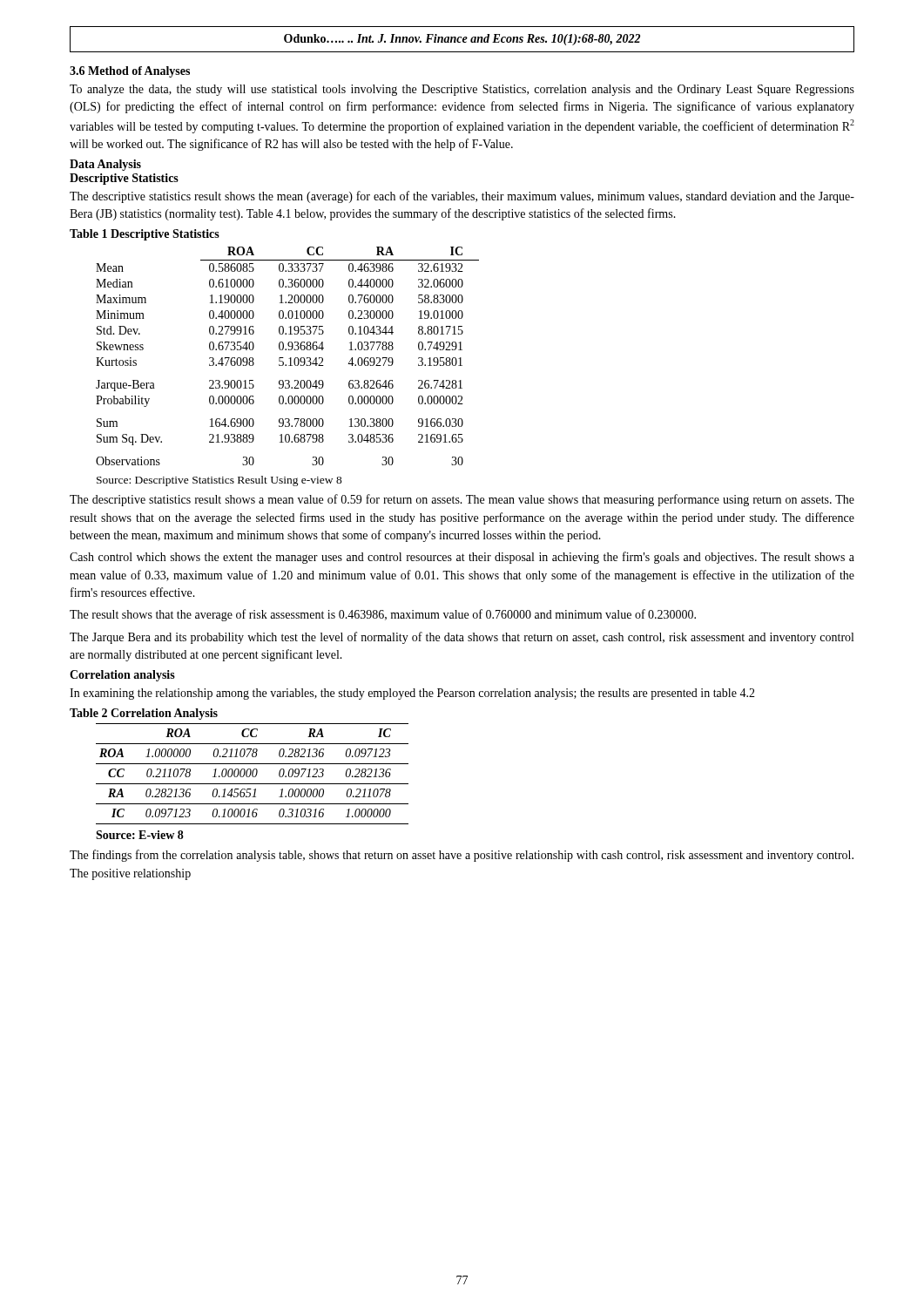Image resolution: width=924 pixels, height=1307 pixels.
Task: Find the text starting "3.6 Method of"
Action: point(130,71)
